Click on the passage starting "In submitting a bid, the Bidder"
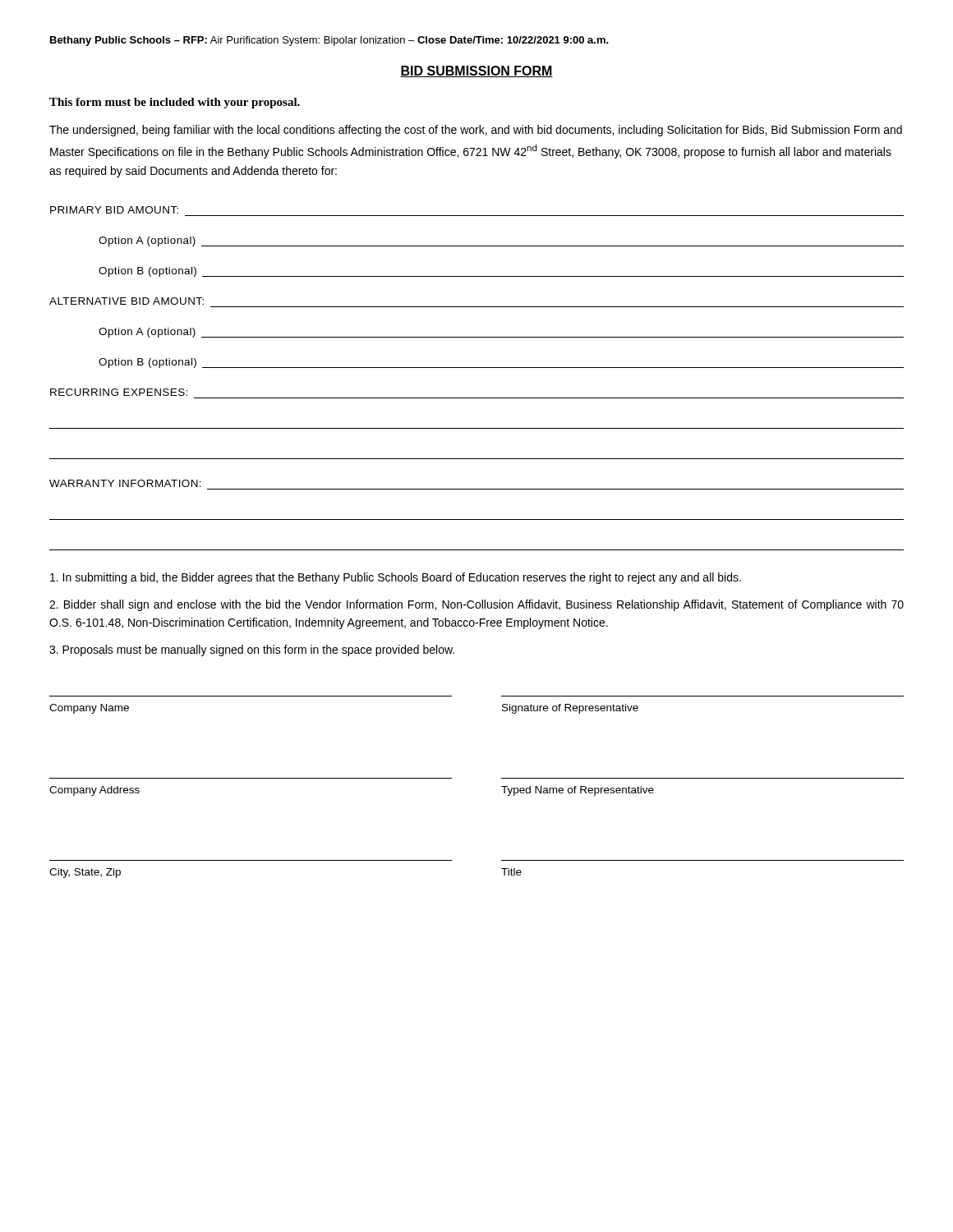The height and width of the screenshot is (1232, 953). click(395, 578)
